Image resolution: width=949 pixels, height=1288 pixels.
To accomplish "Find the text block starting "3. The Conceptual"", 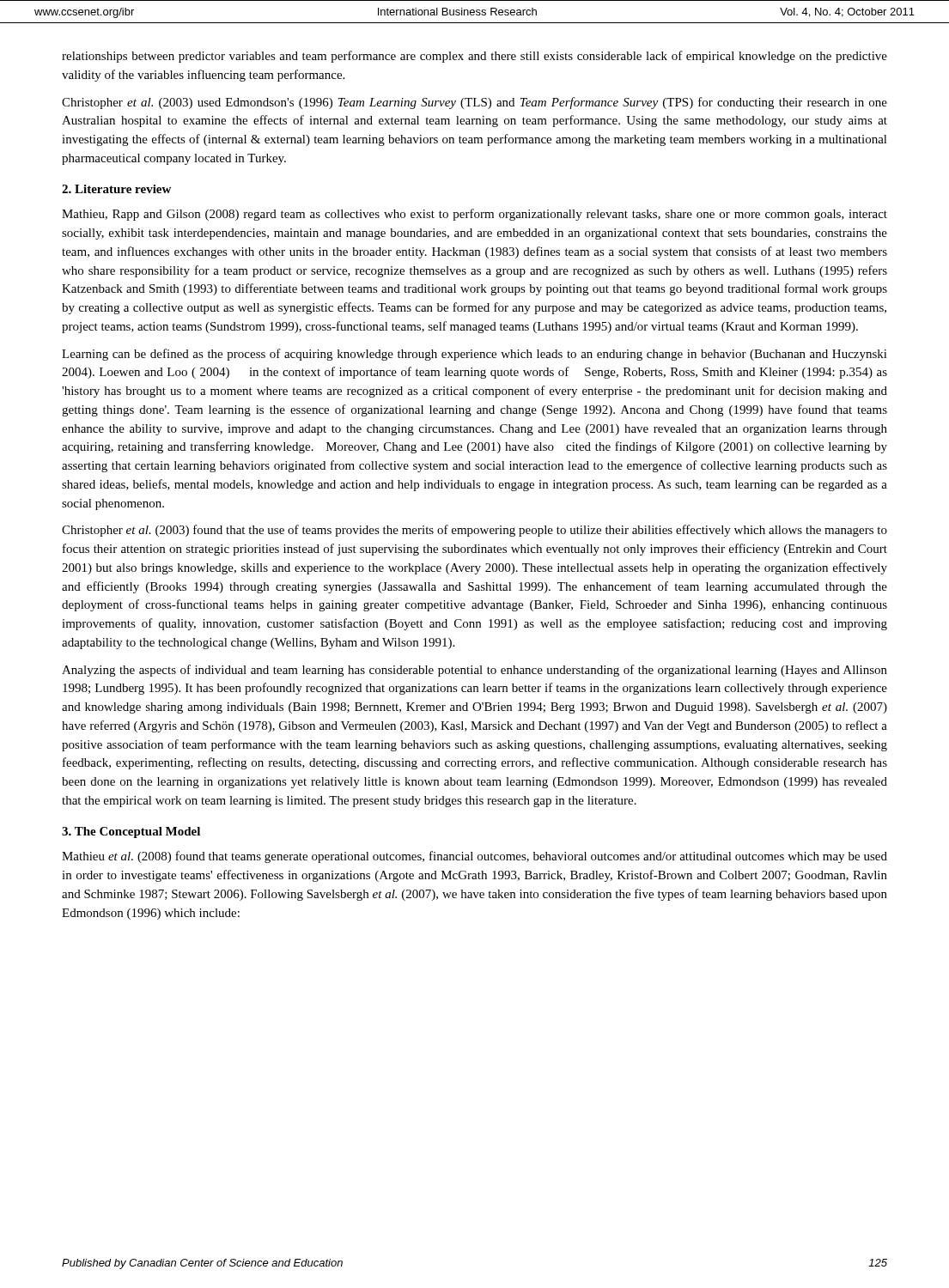I will coord(131,832).
